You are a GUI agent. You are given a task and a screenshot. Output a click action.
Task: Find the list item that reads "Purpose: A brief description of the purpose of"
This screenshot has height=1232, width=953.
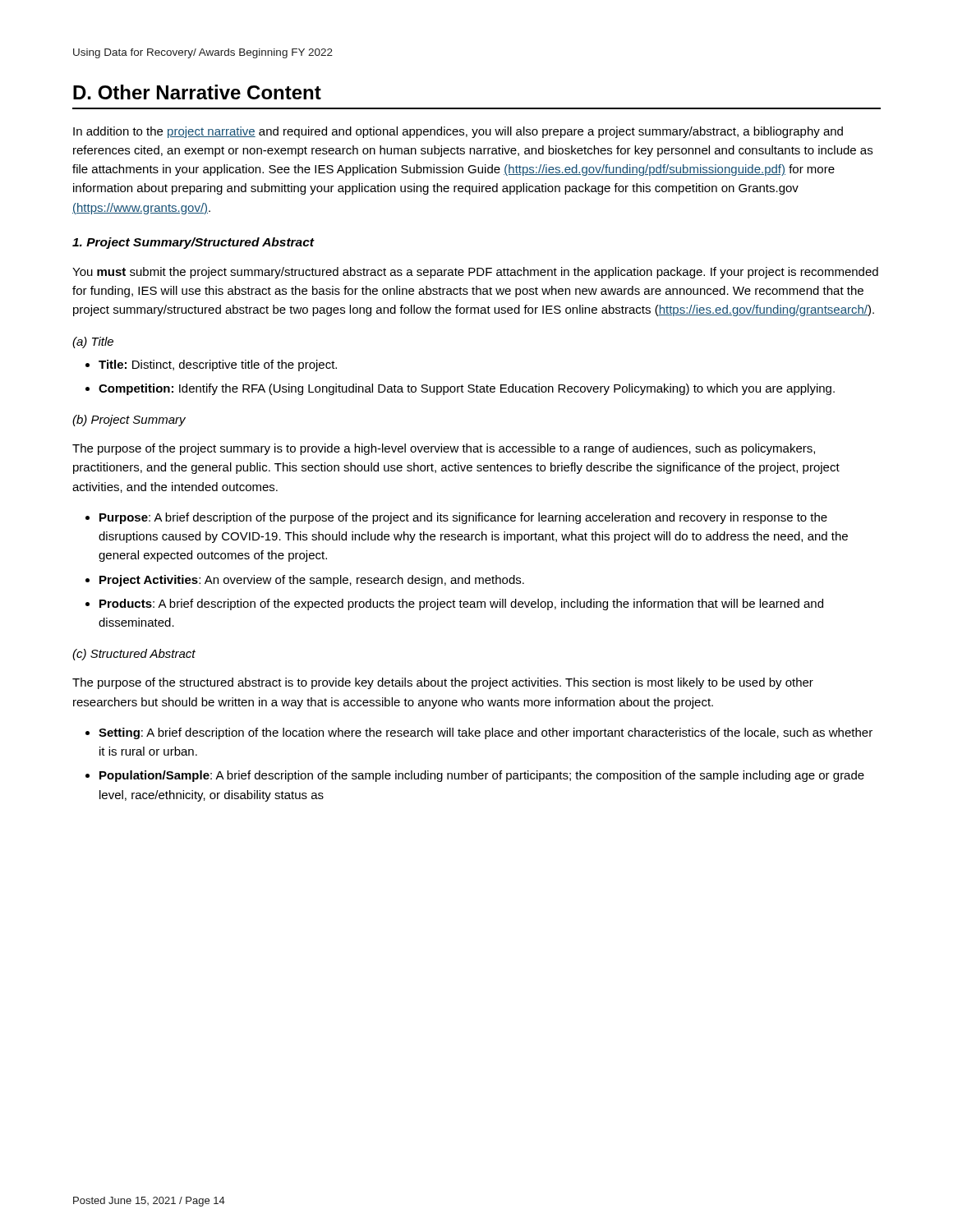click(473, 536)
